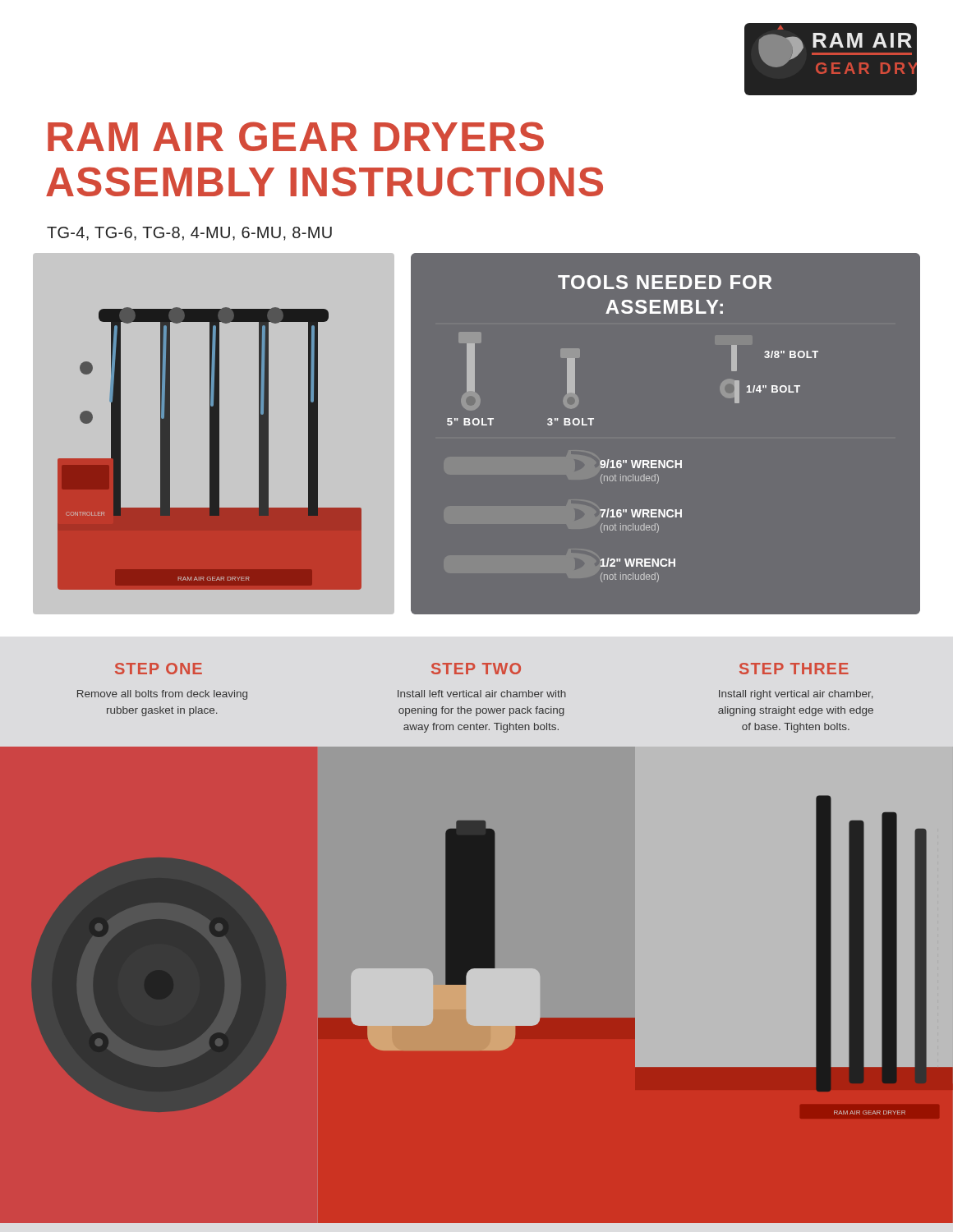Viewport: 953px width, 1232px height.
Task: Navigate to the block starting "STEP ONE"
Action: tap(159, 669)
